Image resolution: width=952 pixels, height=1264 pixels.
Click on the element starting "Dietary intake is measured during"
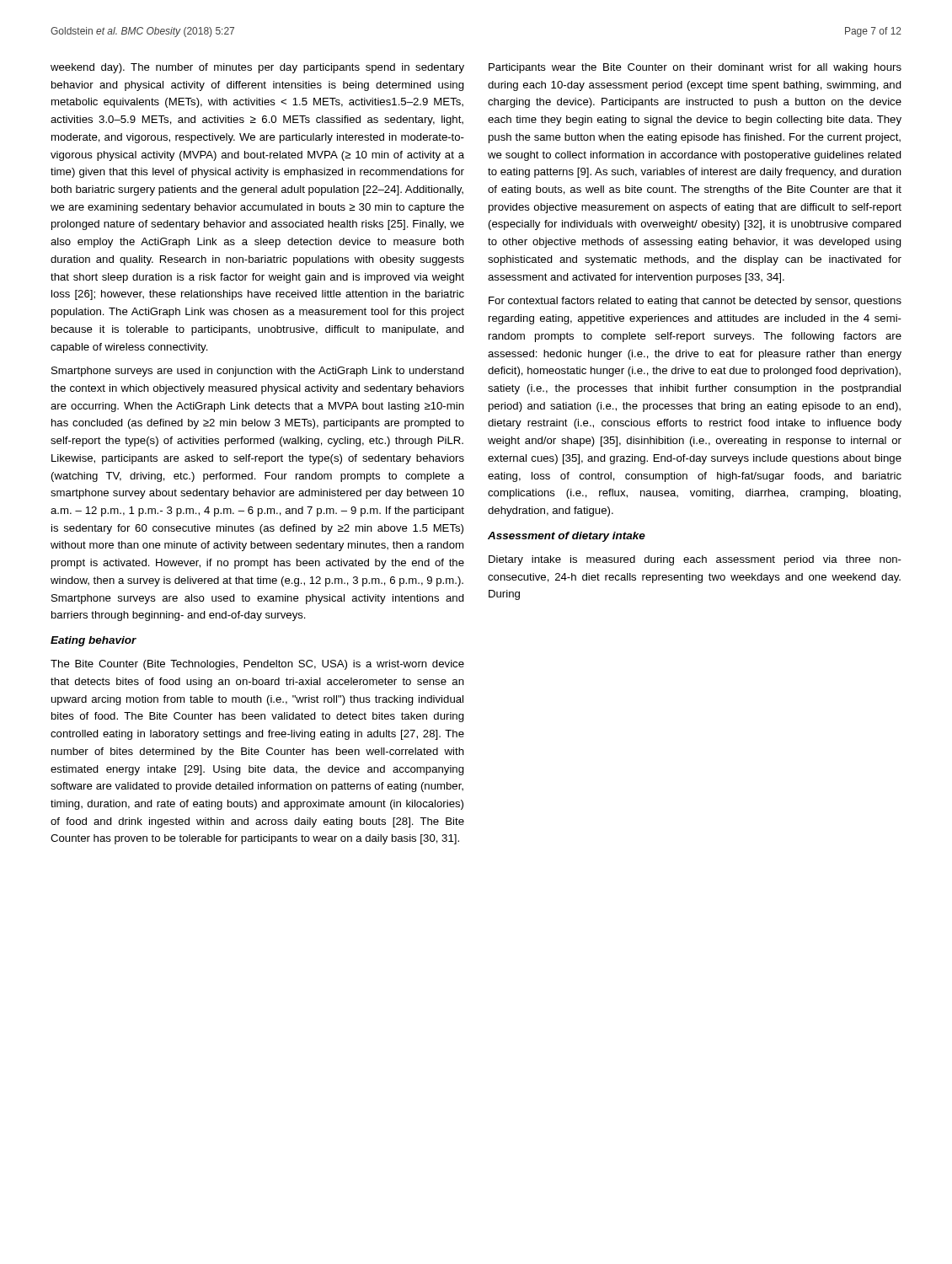695,577
